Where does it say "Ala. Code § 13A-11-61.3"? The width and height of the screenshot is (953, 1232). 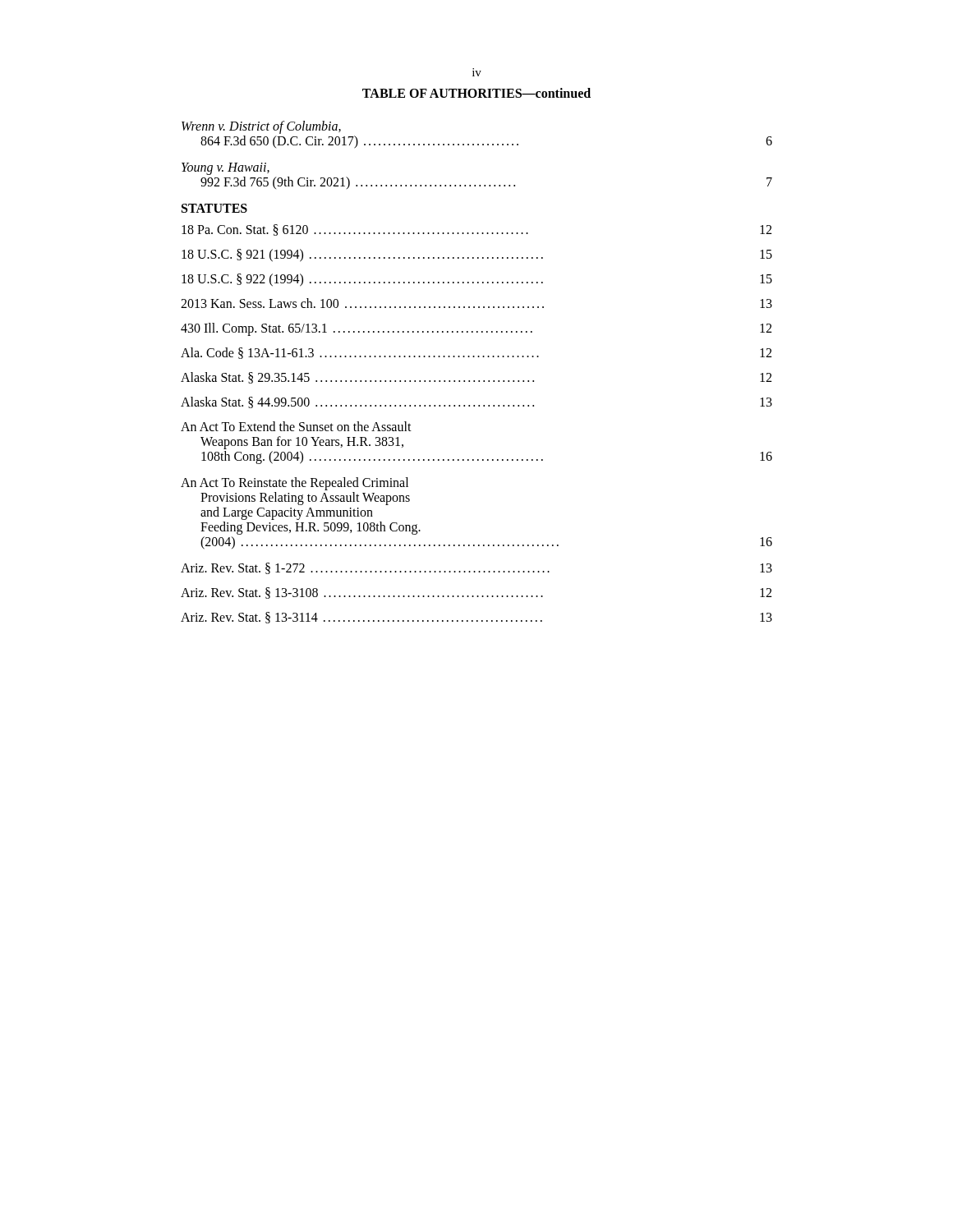476,353
